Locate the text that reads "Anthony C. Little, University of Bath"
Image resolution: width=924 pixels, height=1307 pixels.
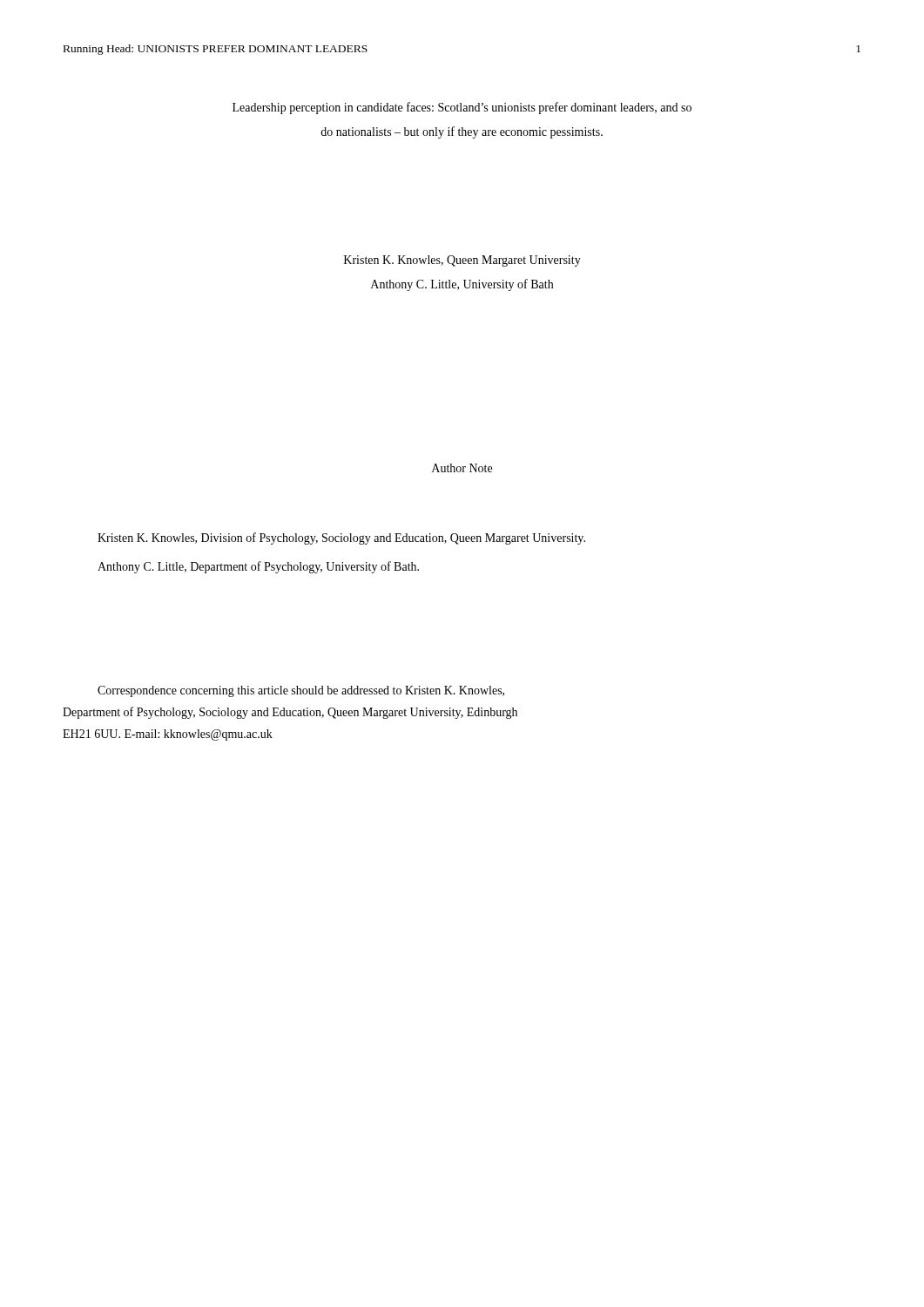[462, 285]
